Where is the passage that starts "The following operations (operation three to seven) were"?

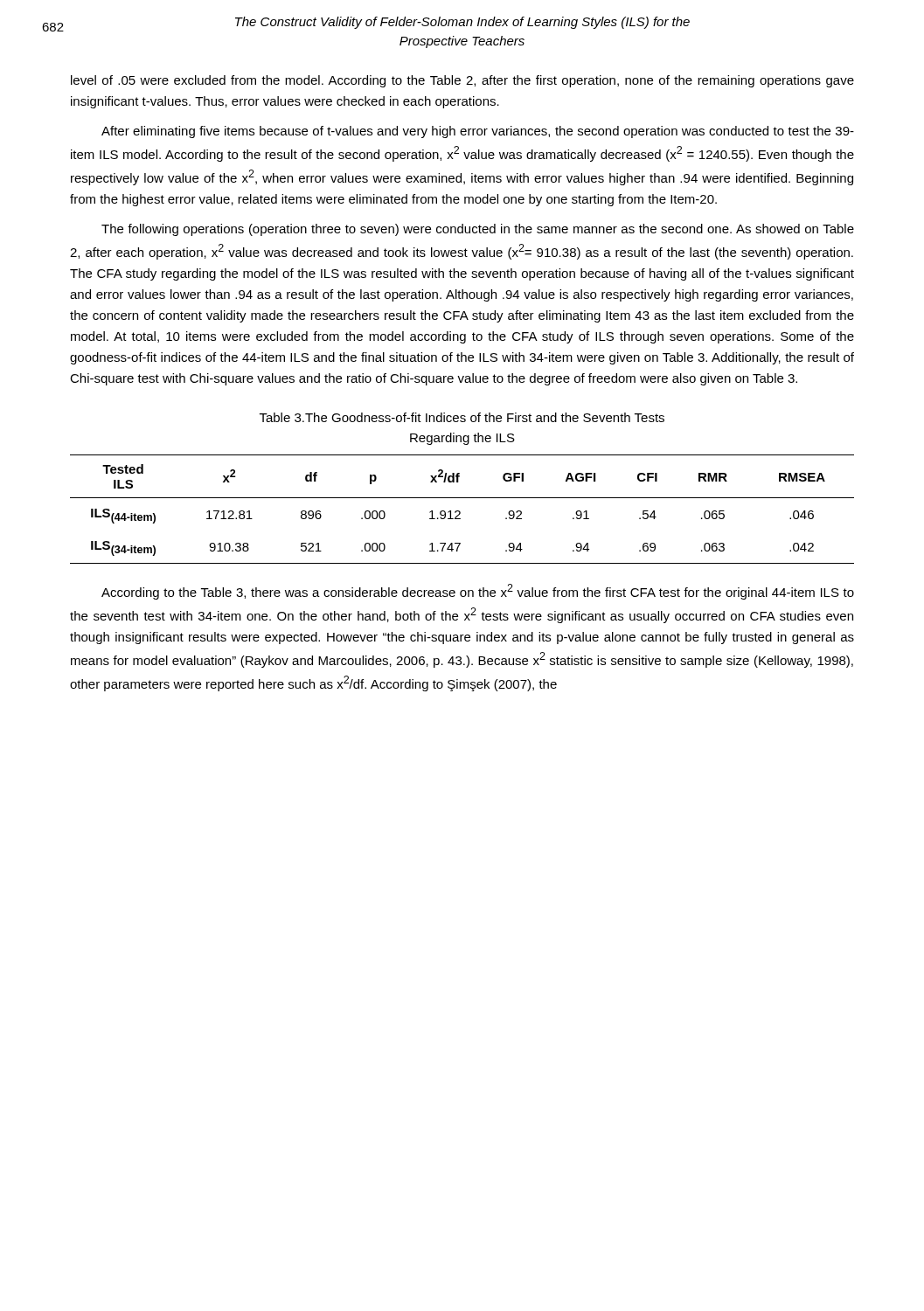pos(462,303)
